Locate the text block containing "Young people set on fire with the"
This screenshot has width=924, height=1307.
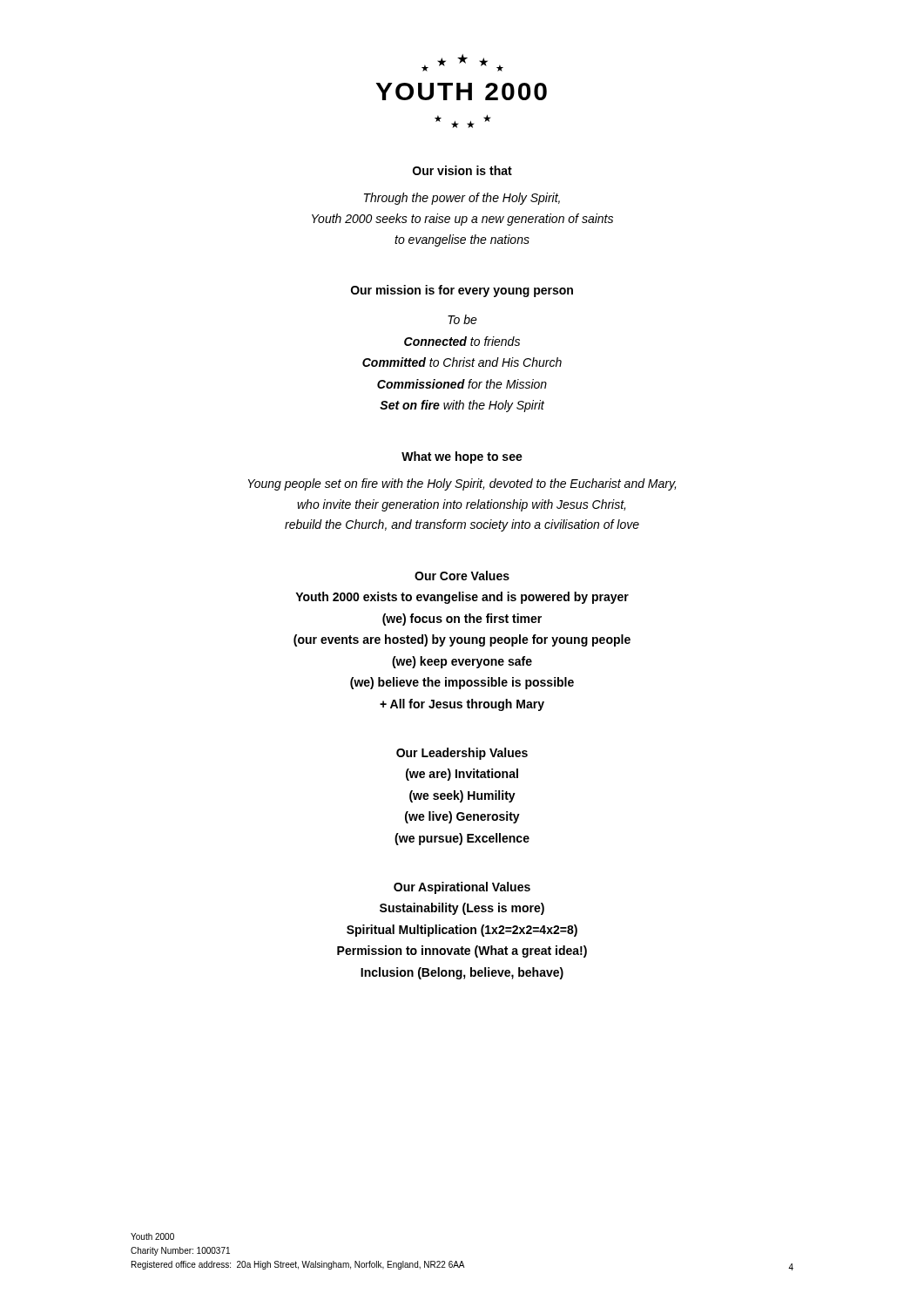(x=462, y=504)
